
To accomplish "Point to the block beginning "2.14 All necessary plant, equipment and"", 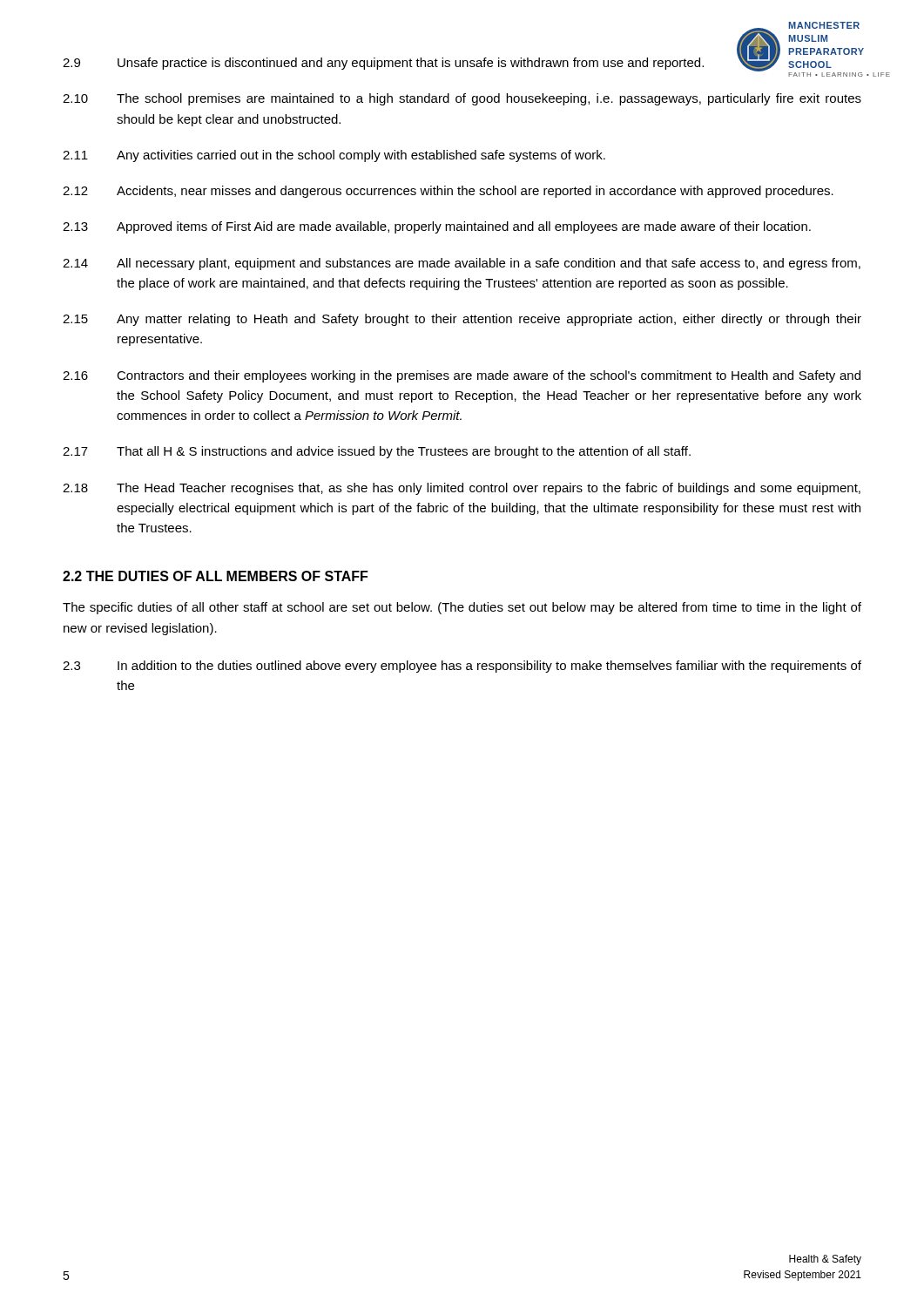I will [x=462, y=273].
